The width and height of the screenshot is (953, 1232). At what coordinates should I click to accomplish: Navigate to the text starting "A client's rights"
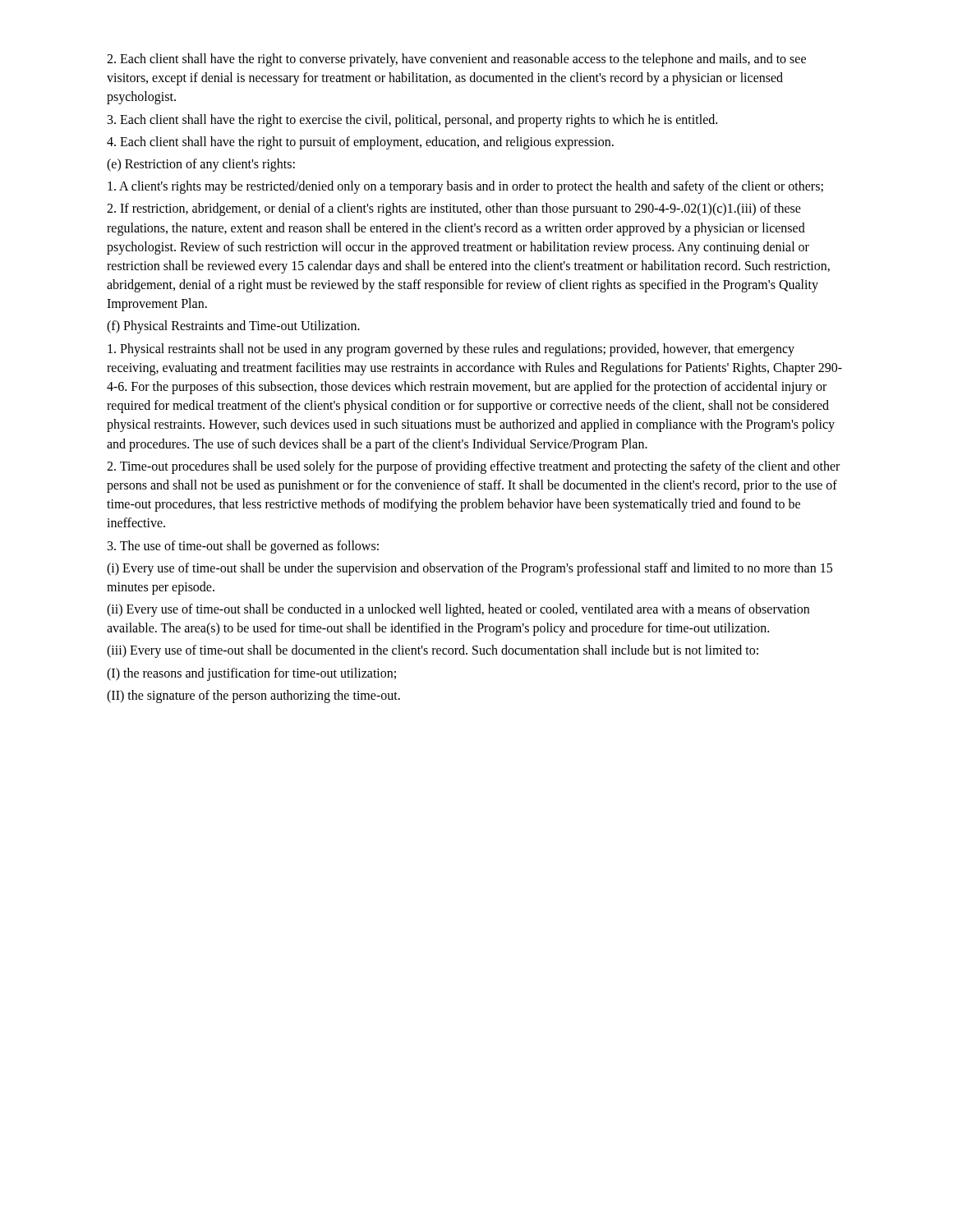click(x=465, y=186)
